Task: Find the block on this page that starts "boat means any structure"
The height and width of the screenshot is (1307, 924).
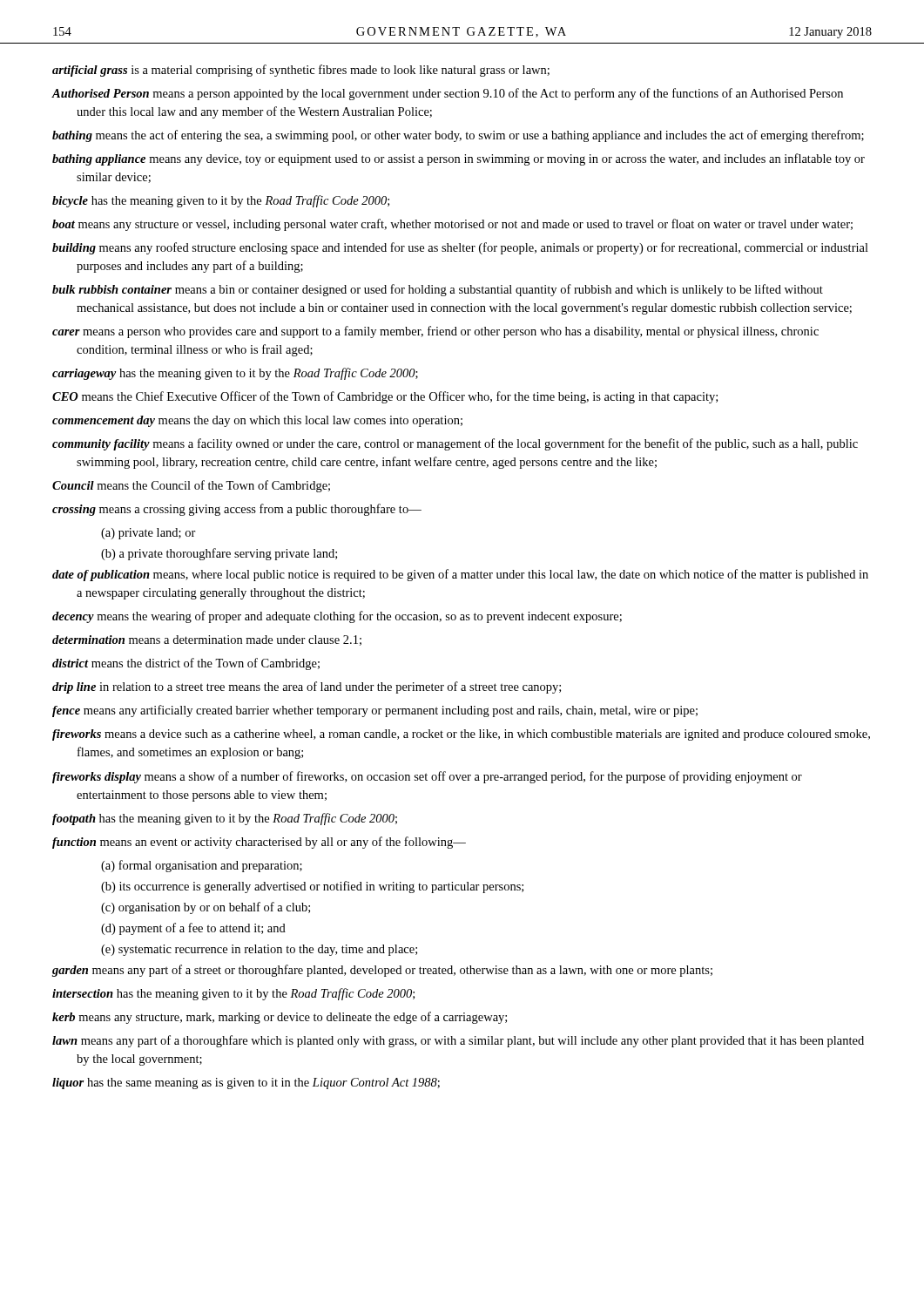Action: (x=453, y=224)
